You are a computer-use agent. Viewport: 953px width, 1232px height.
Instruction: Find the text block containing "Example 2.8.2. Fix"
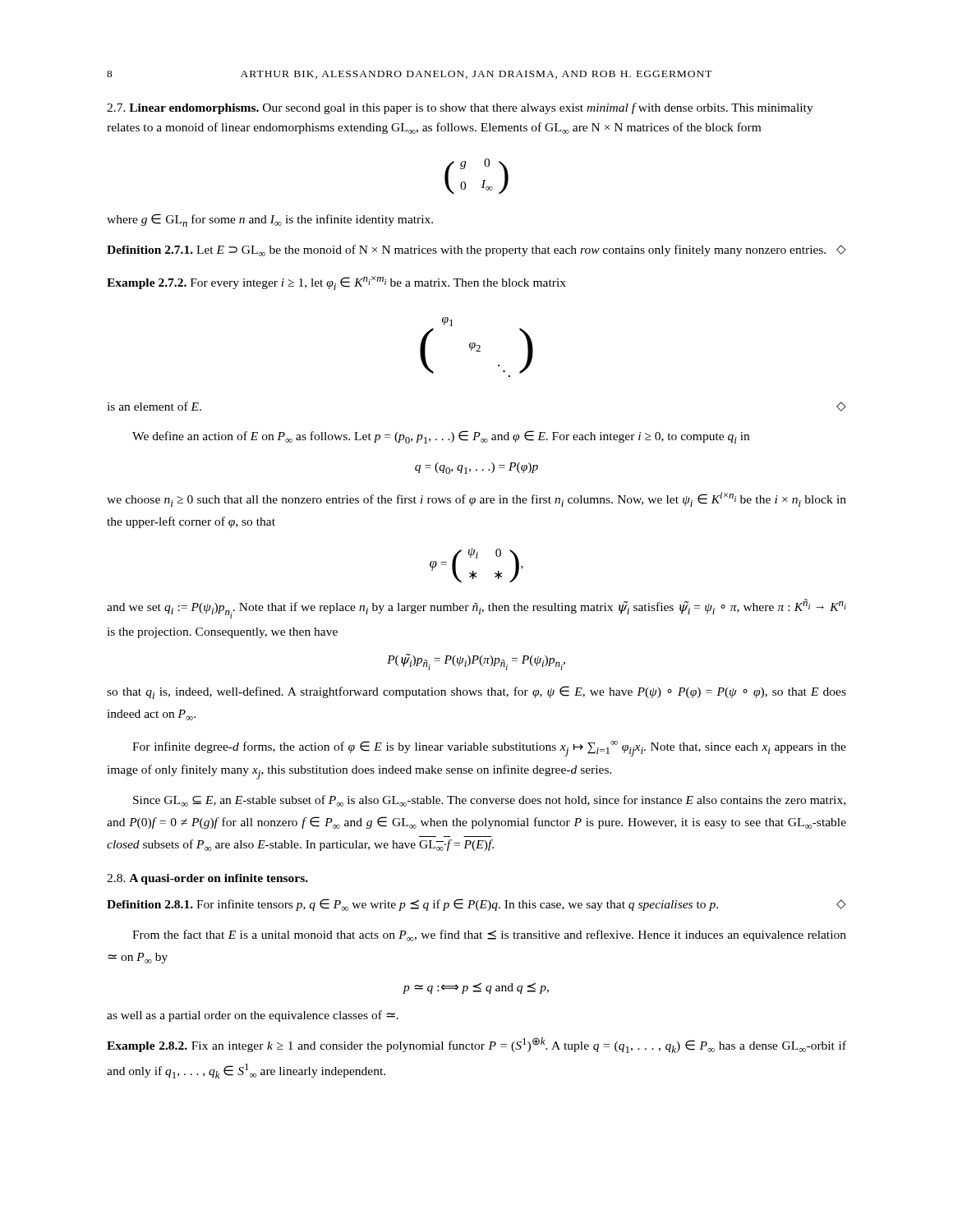tap(476, 1058)
